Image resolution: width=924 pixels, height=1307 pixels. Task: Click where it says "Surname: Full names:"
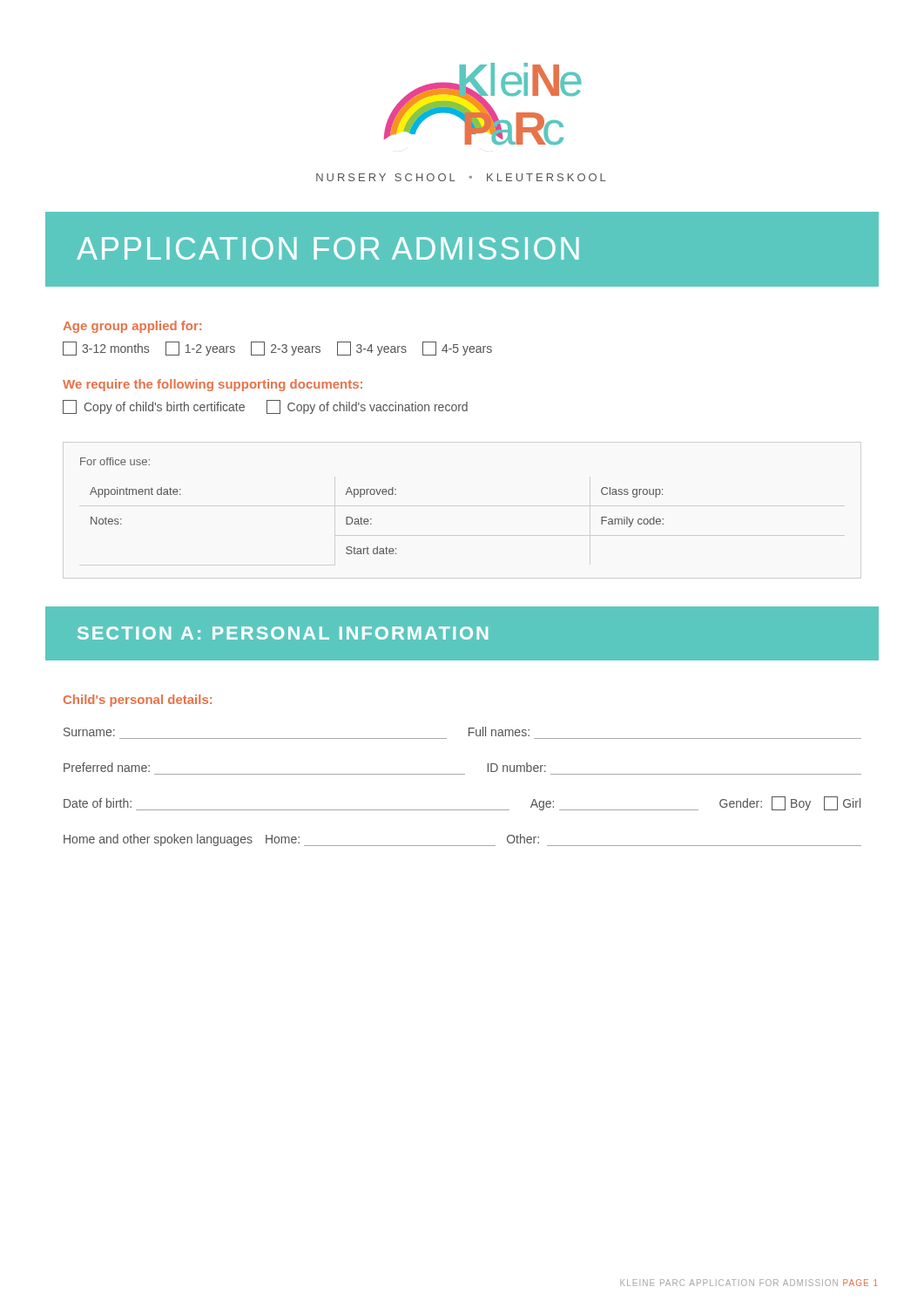click(x=462, y=730)
